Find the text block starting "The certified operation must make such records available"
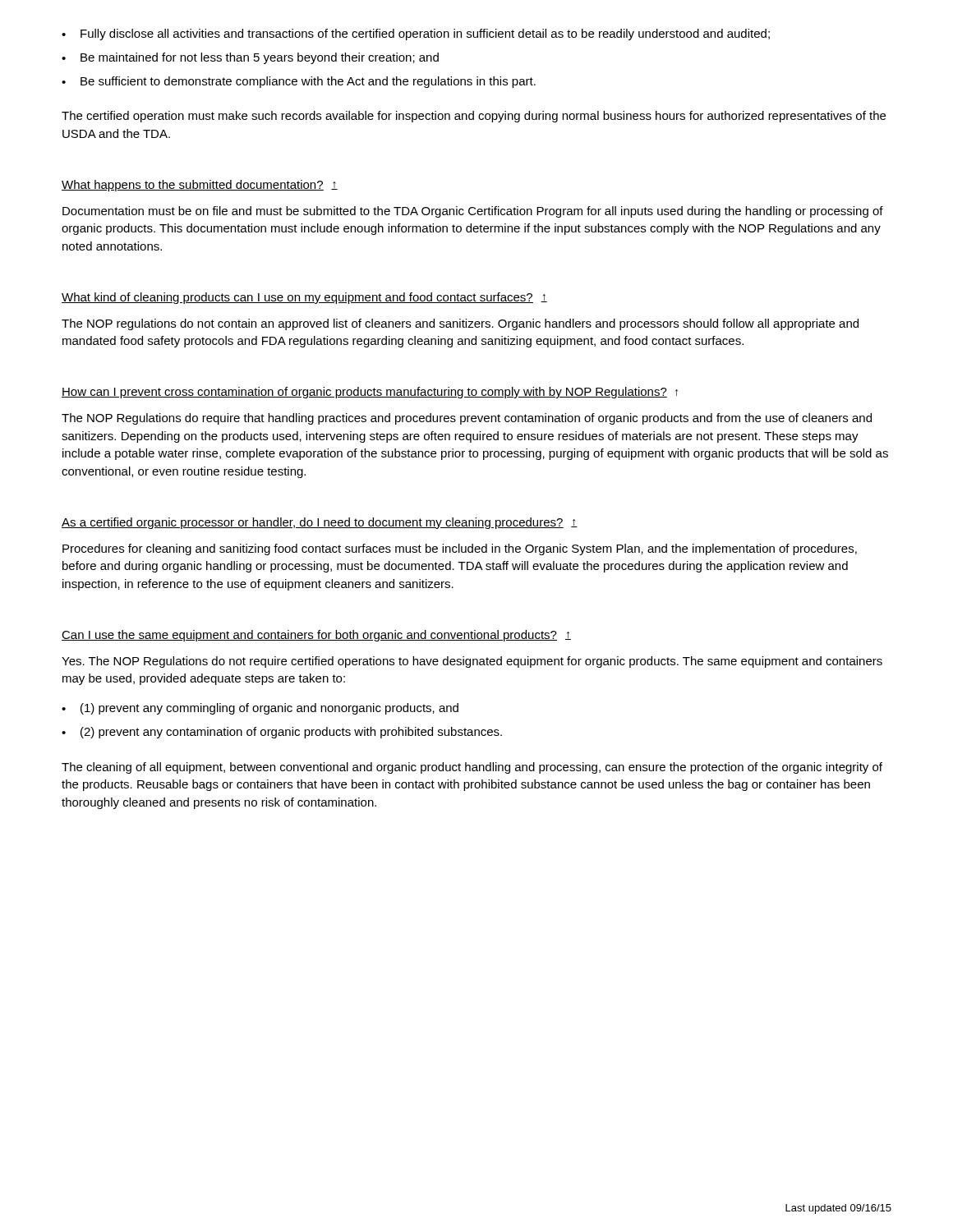The width and height of the screenshot is (953, 1232). 474,125
